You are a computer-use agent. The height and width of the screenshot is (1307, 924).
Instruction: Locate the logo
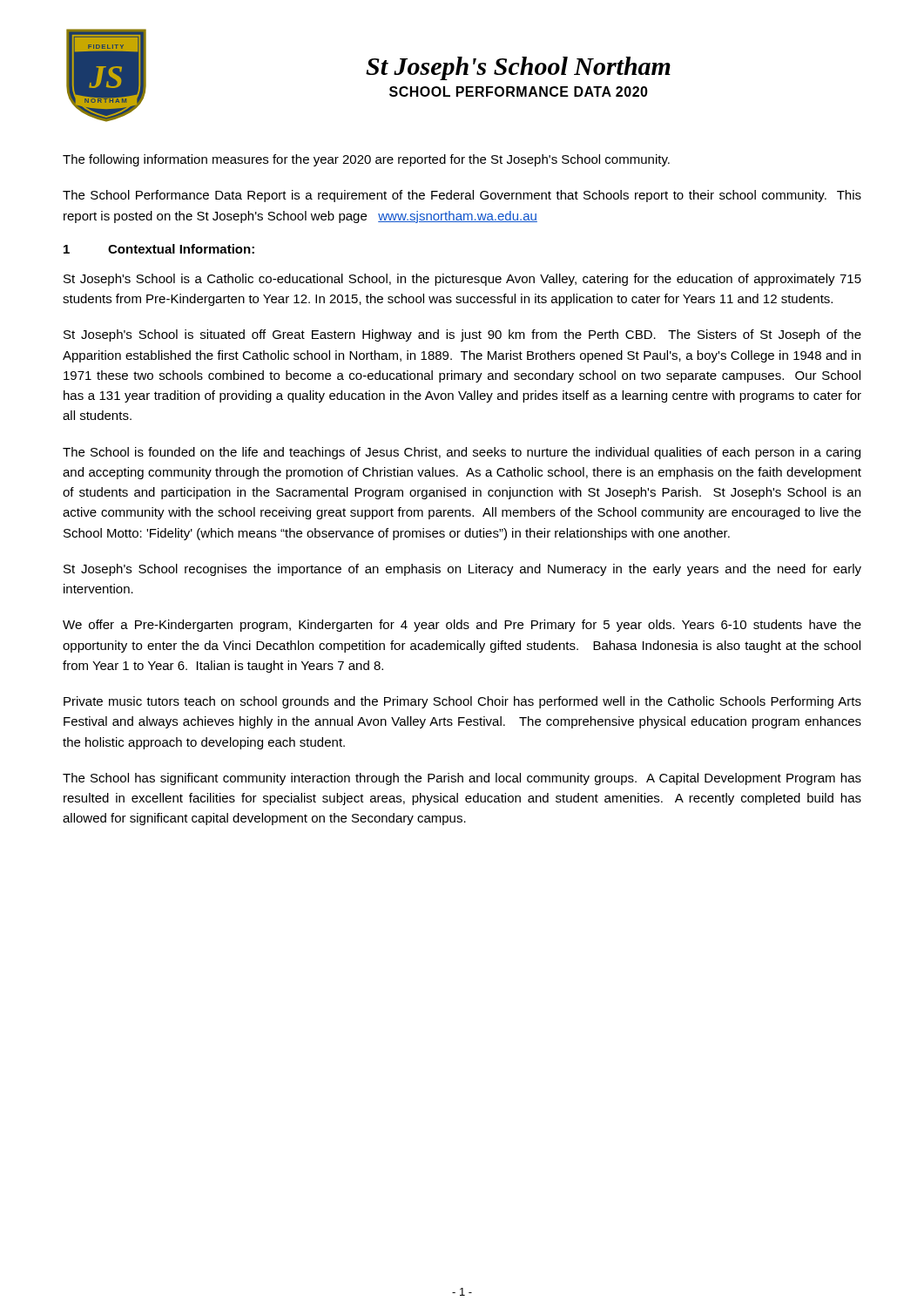pos(111,75)
